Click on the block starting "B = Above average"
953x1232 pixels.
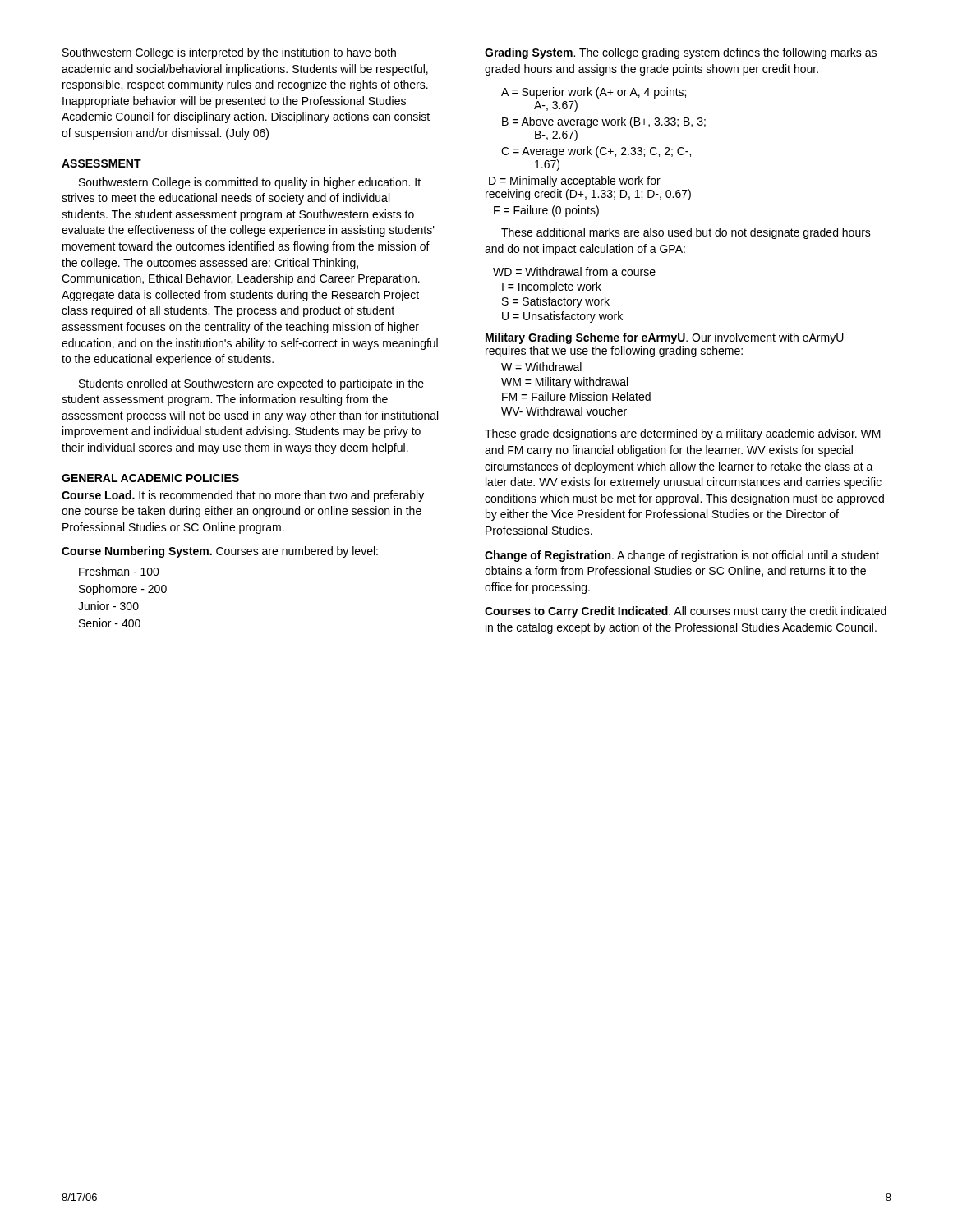[x=604, y=128]
